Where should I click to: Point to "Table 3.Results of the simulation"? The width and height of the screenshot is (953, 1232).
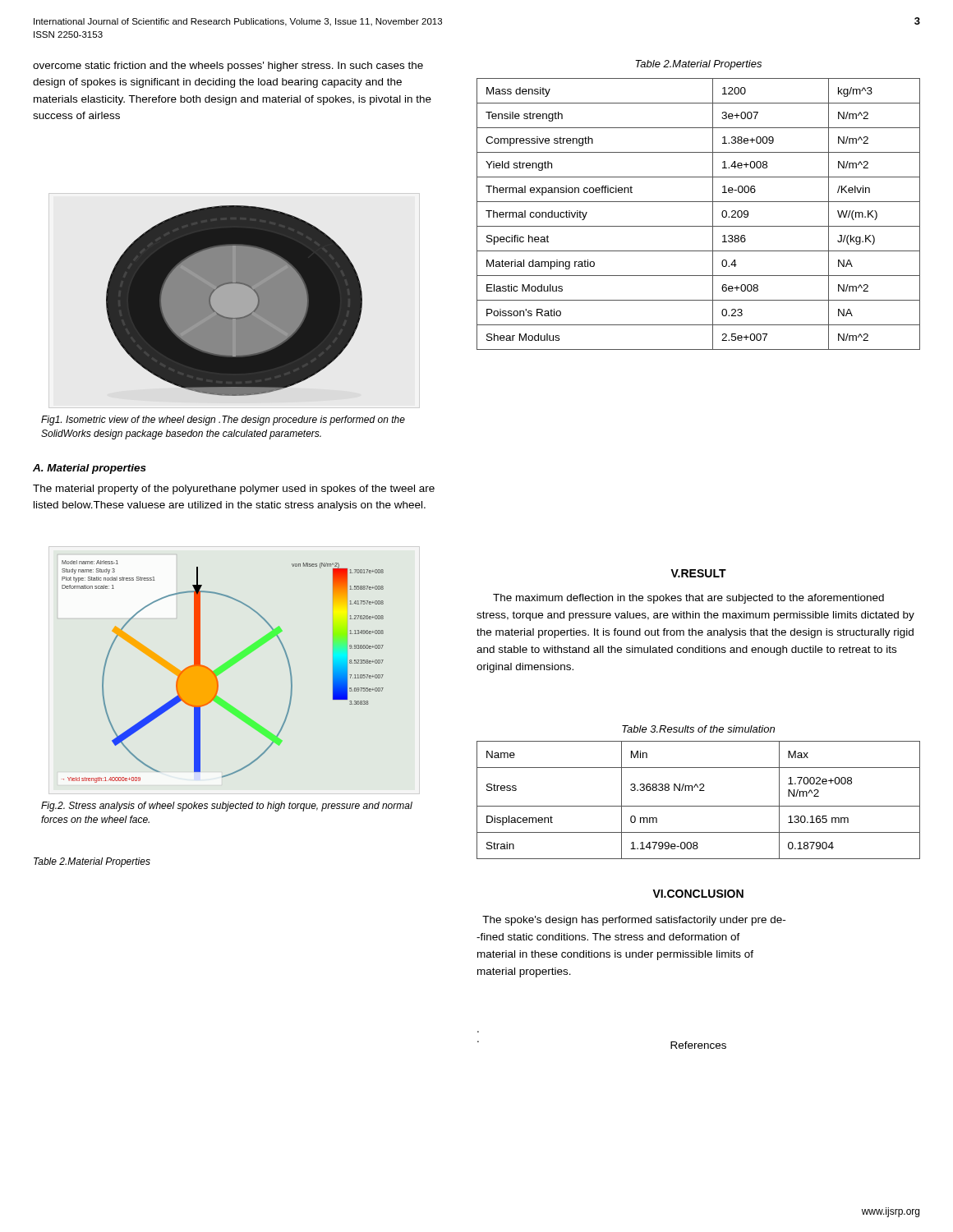click(698, 729)
